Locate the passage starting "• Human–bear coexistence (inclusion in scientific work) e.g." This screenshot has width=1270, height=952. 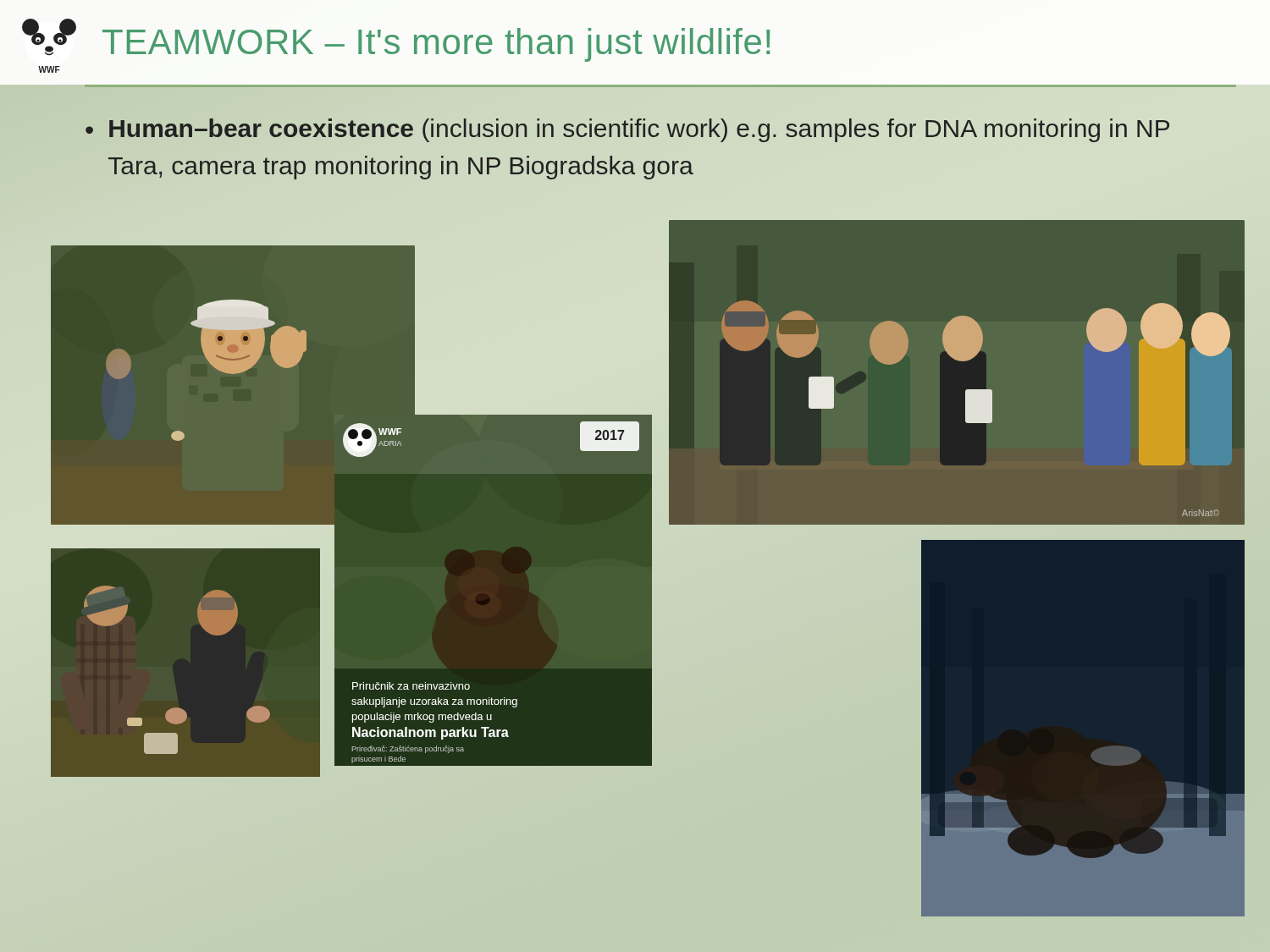tap(635, 147)
